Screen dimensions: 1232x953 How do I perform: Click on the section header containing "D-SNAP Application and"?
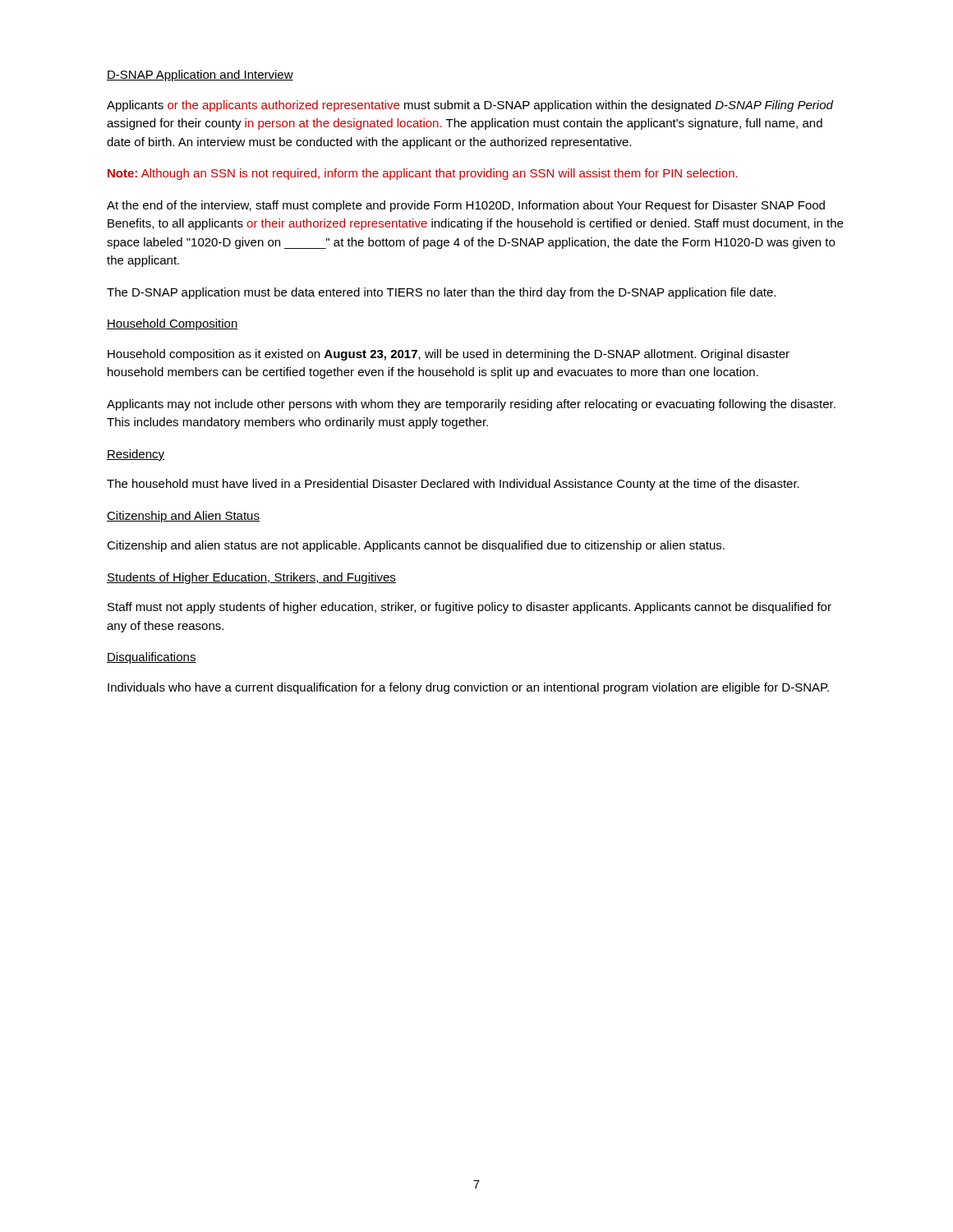[200, 74]
